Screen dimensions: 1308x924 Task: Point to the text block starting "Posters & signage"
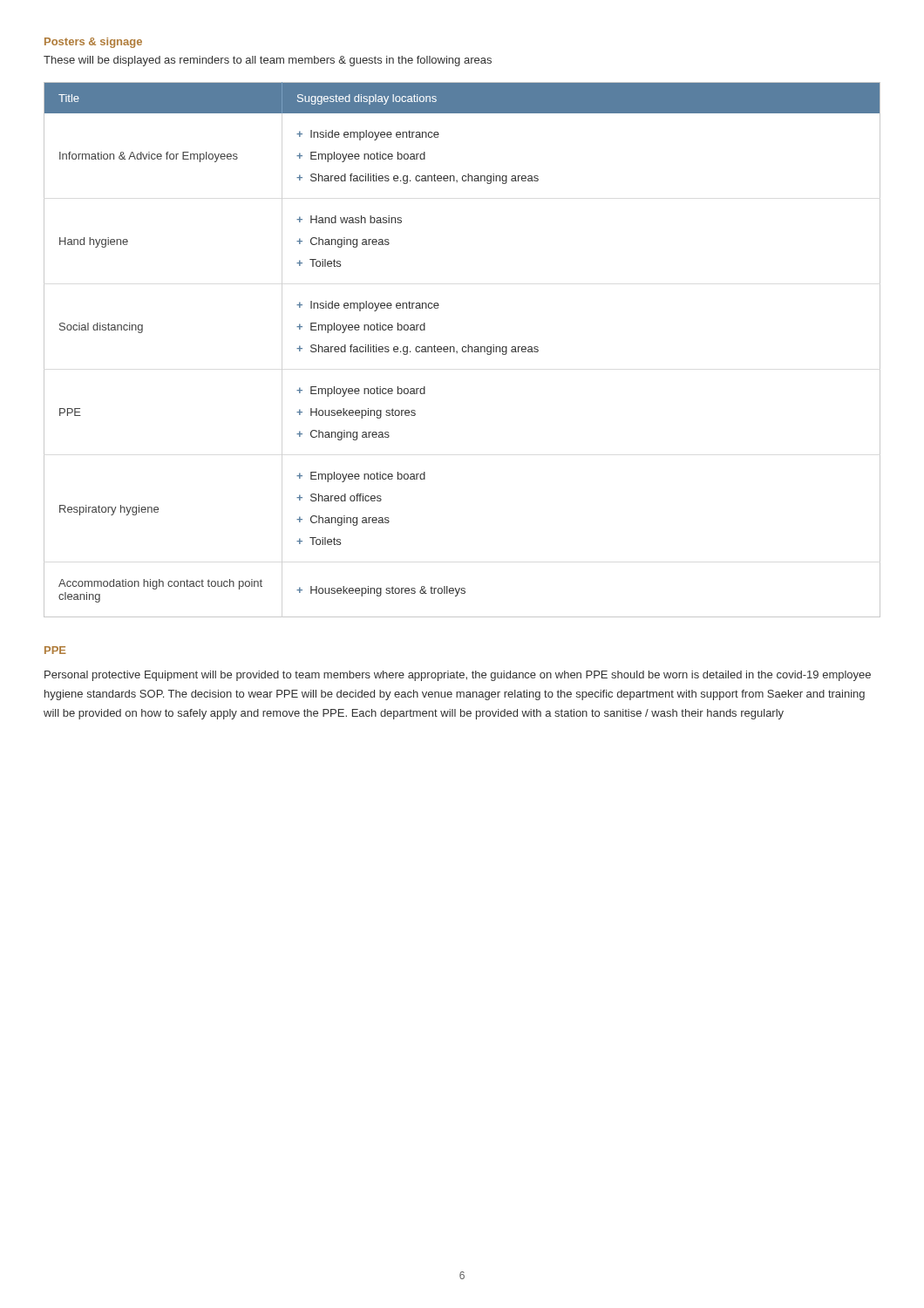coord(93,41)
